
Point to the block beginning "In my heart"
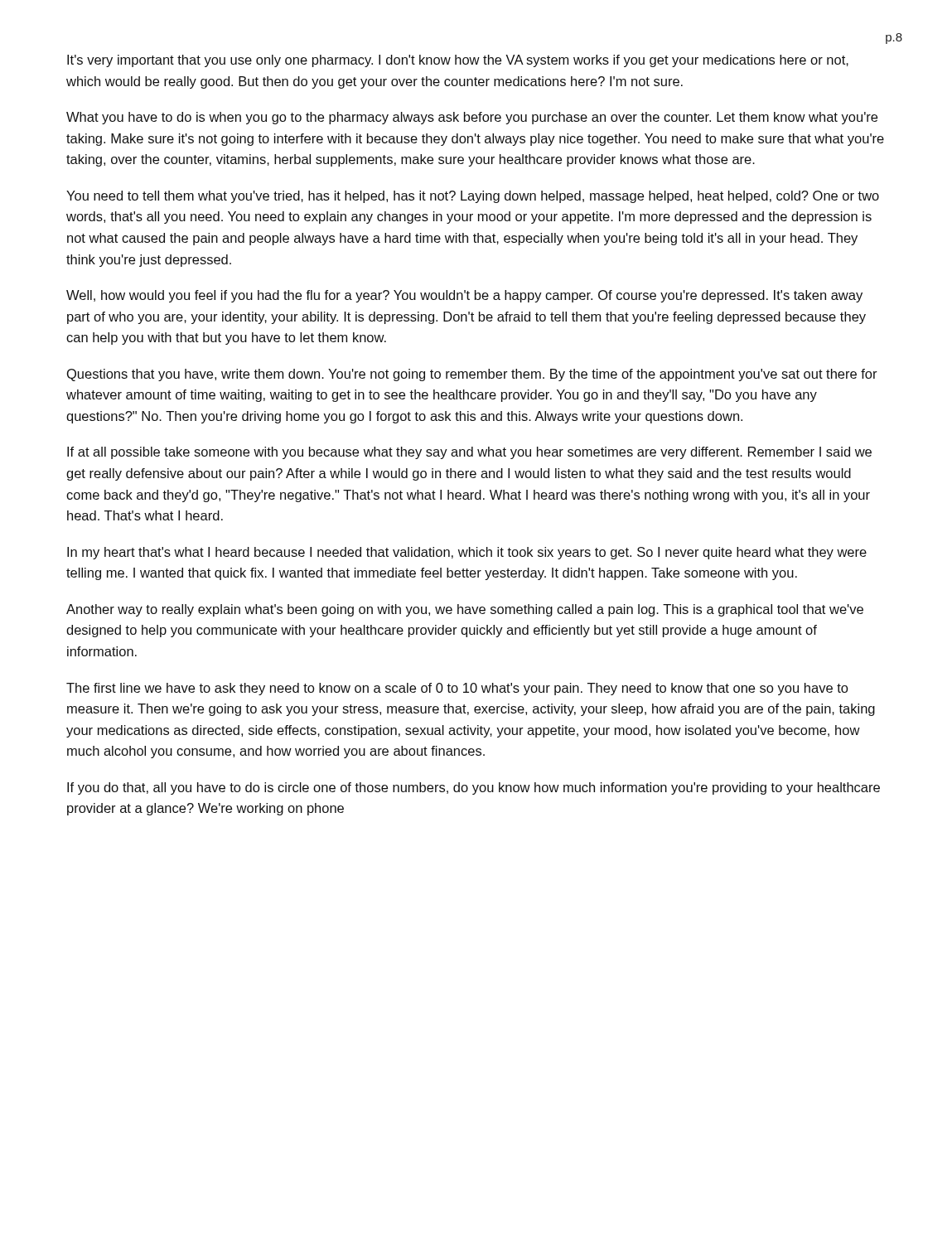coord(467,562)
